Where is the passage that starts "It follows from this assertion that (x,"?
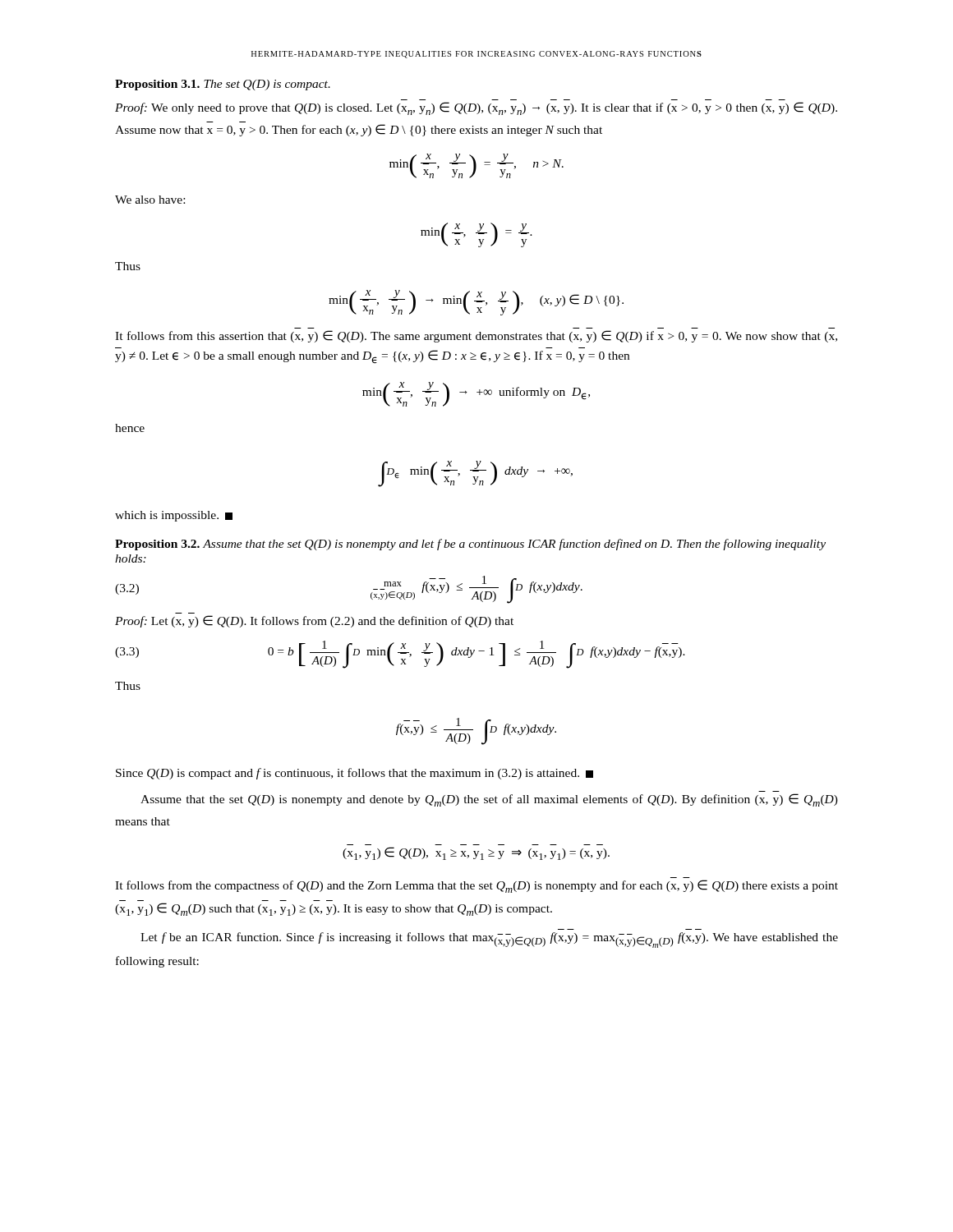Viewport: 953px width, 1232px height. [x=476, y=347]
